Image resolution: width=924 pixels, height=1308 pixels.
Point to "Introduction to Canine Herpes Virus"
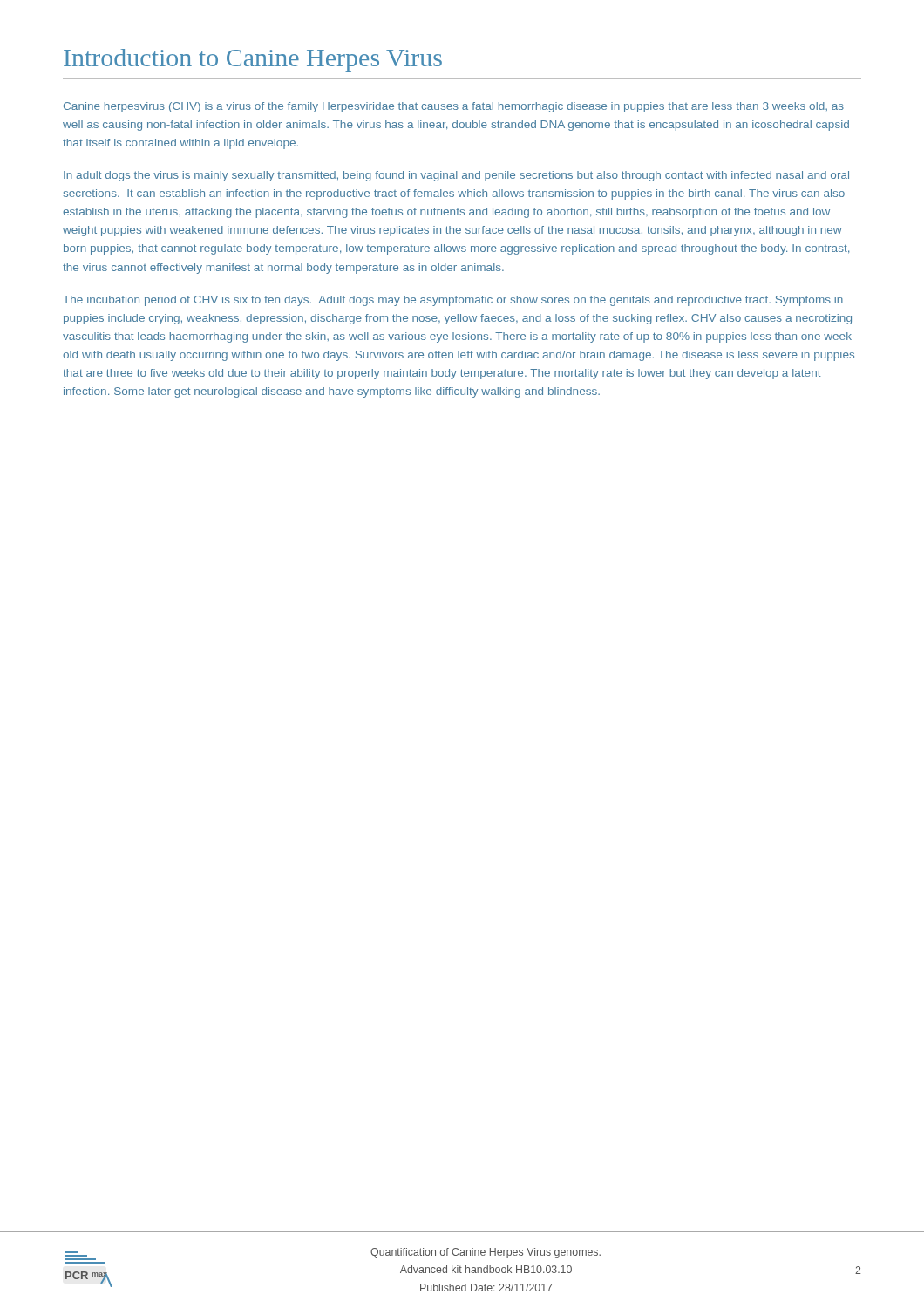coord(253,57)
